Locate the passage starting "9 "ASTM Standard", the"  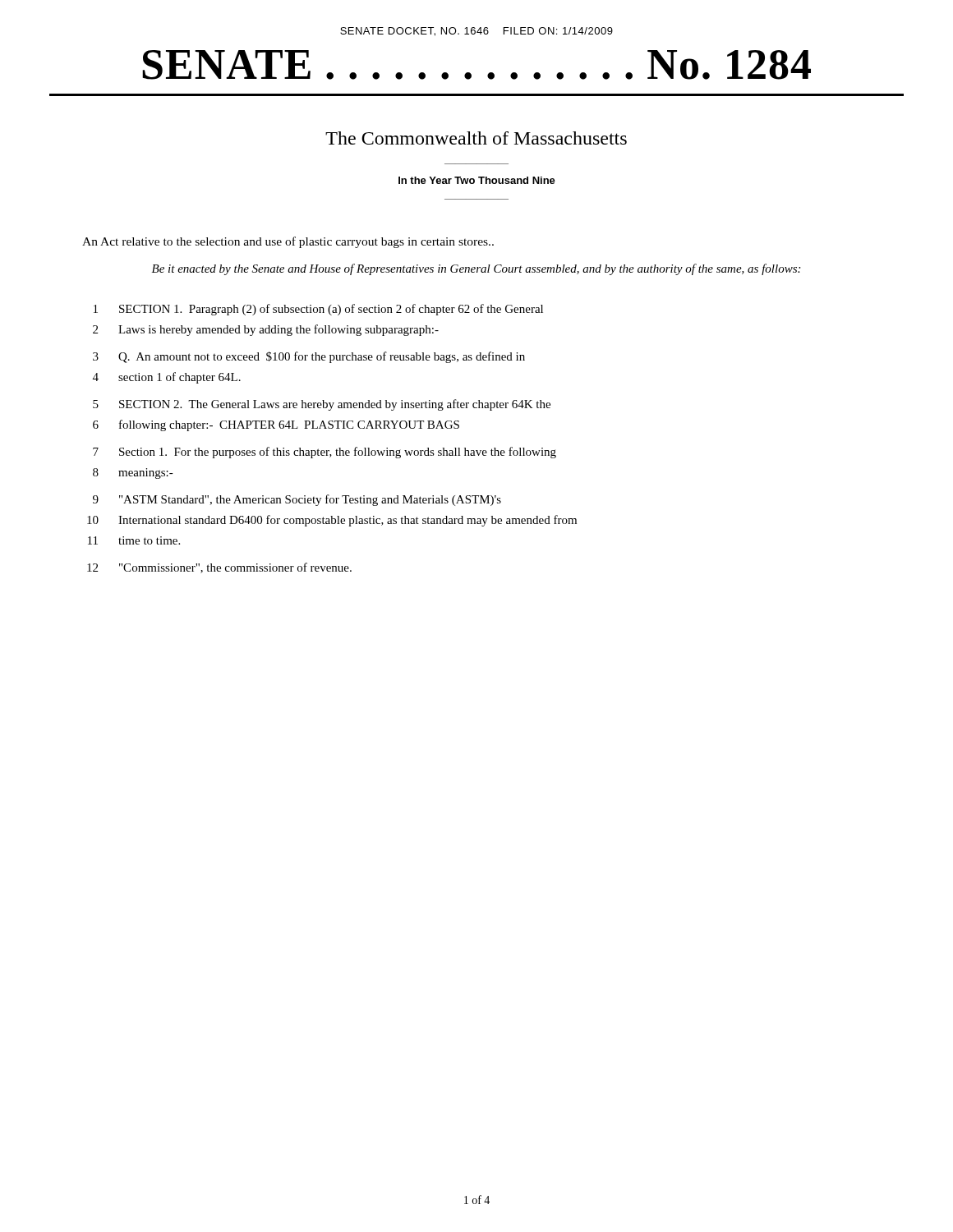point(476,500)
